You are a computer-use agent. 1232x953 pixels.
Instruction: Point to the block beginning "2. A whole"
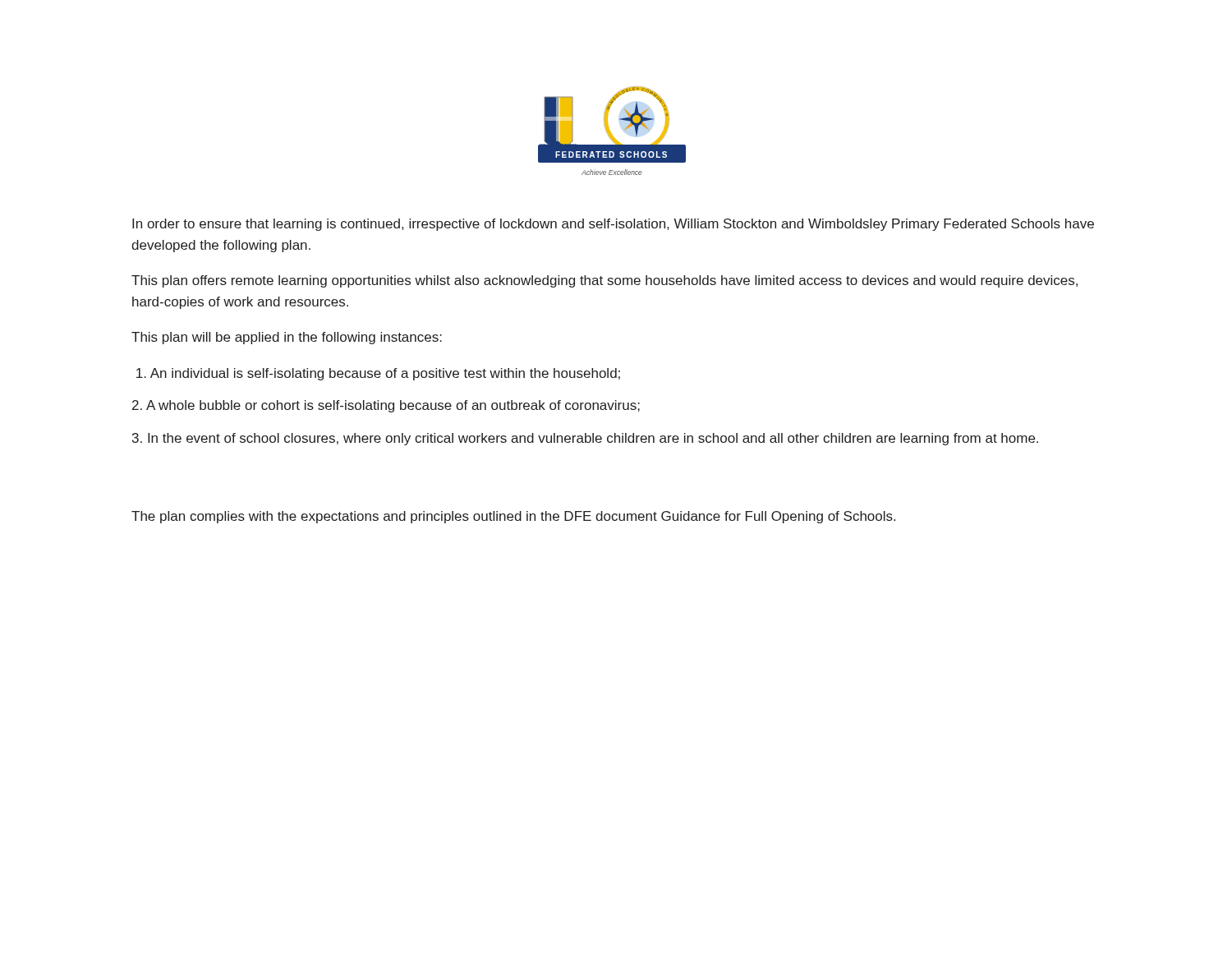point(386,405)
